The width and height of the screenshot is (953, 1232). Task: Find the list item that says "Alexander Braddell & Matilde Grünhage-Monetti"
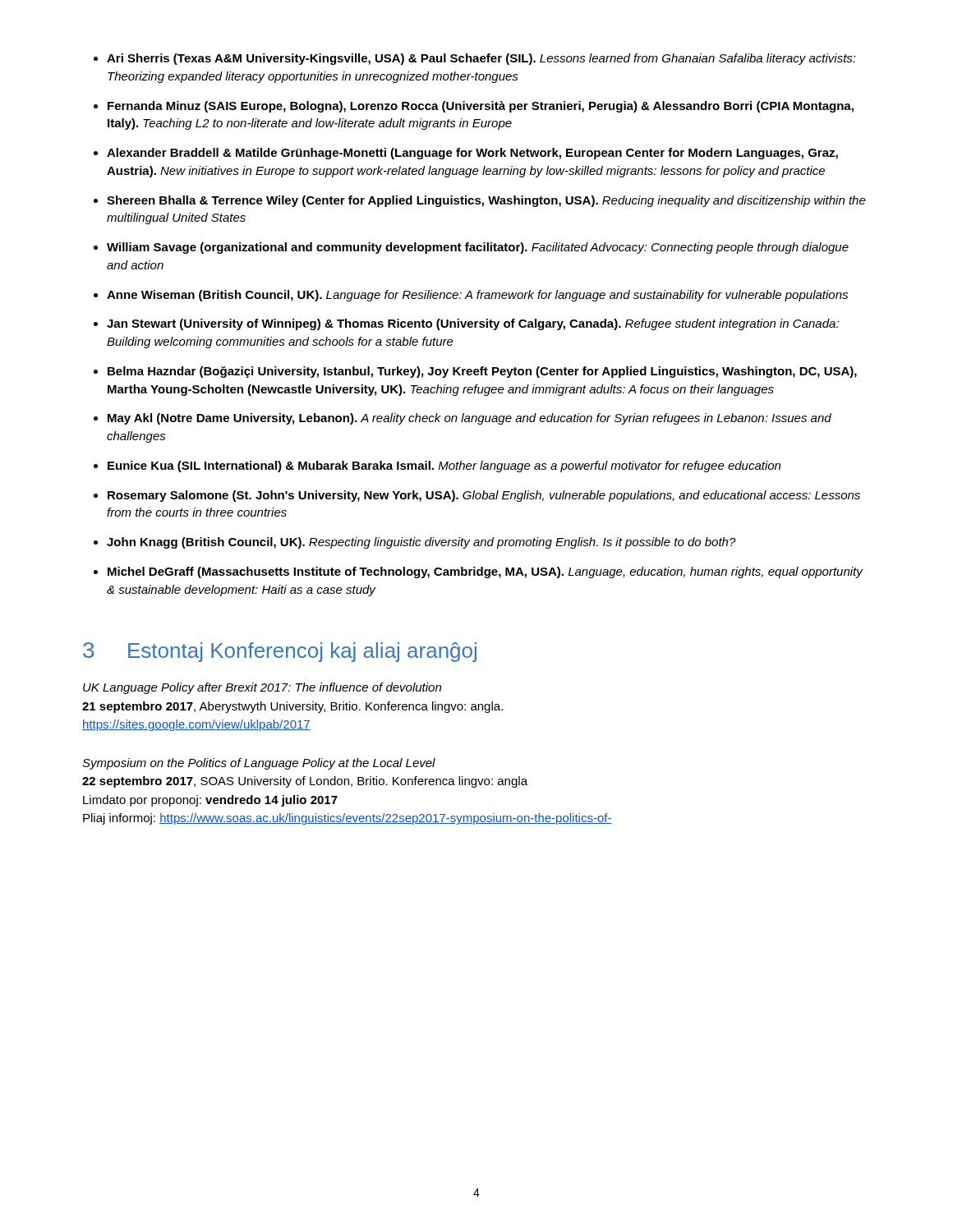pyautogui.click(x=473, y=161)
